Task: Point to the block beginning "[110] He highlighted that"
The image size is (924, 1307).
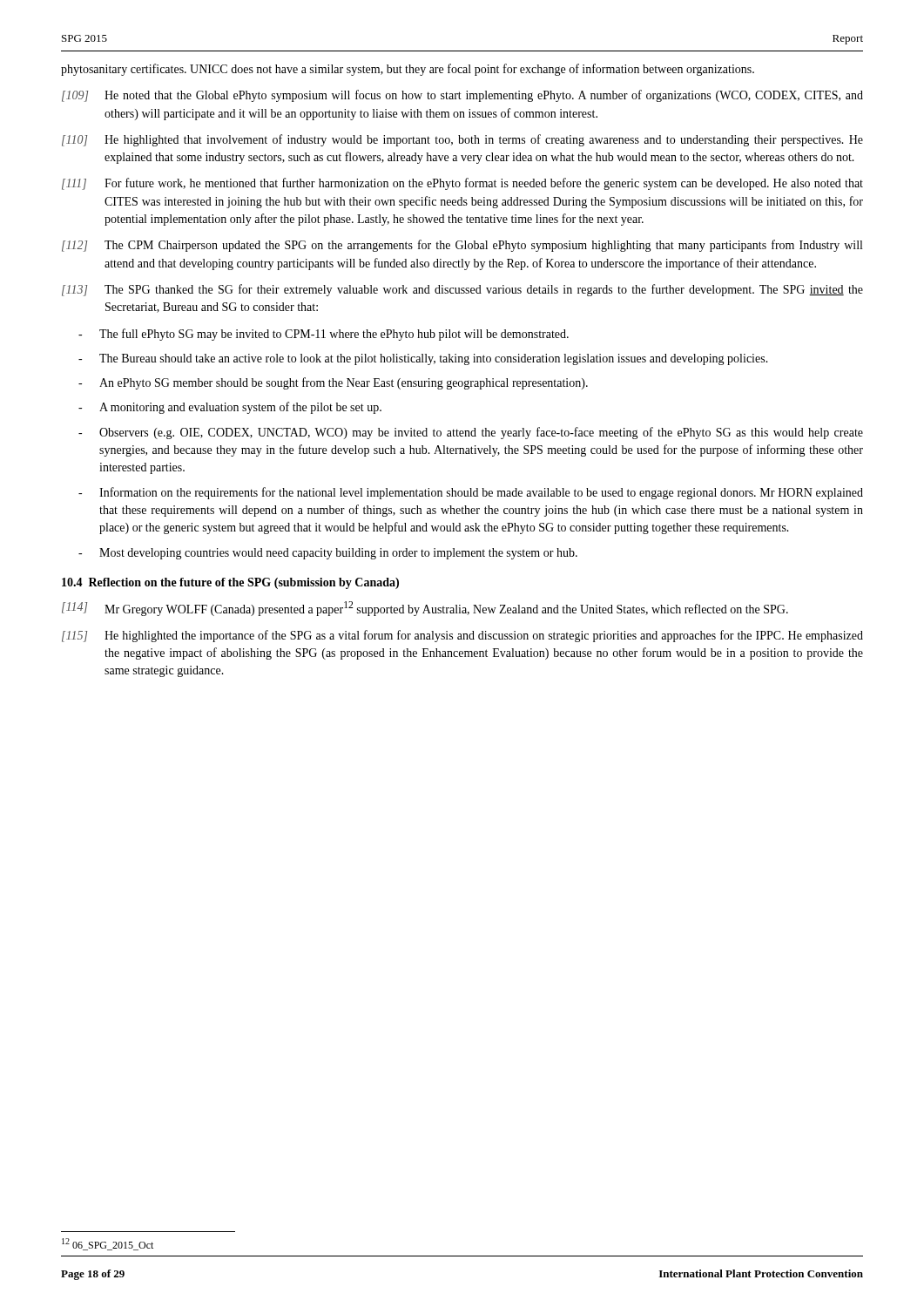Action: [x=462, y=149]
